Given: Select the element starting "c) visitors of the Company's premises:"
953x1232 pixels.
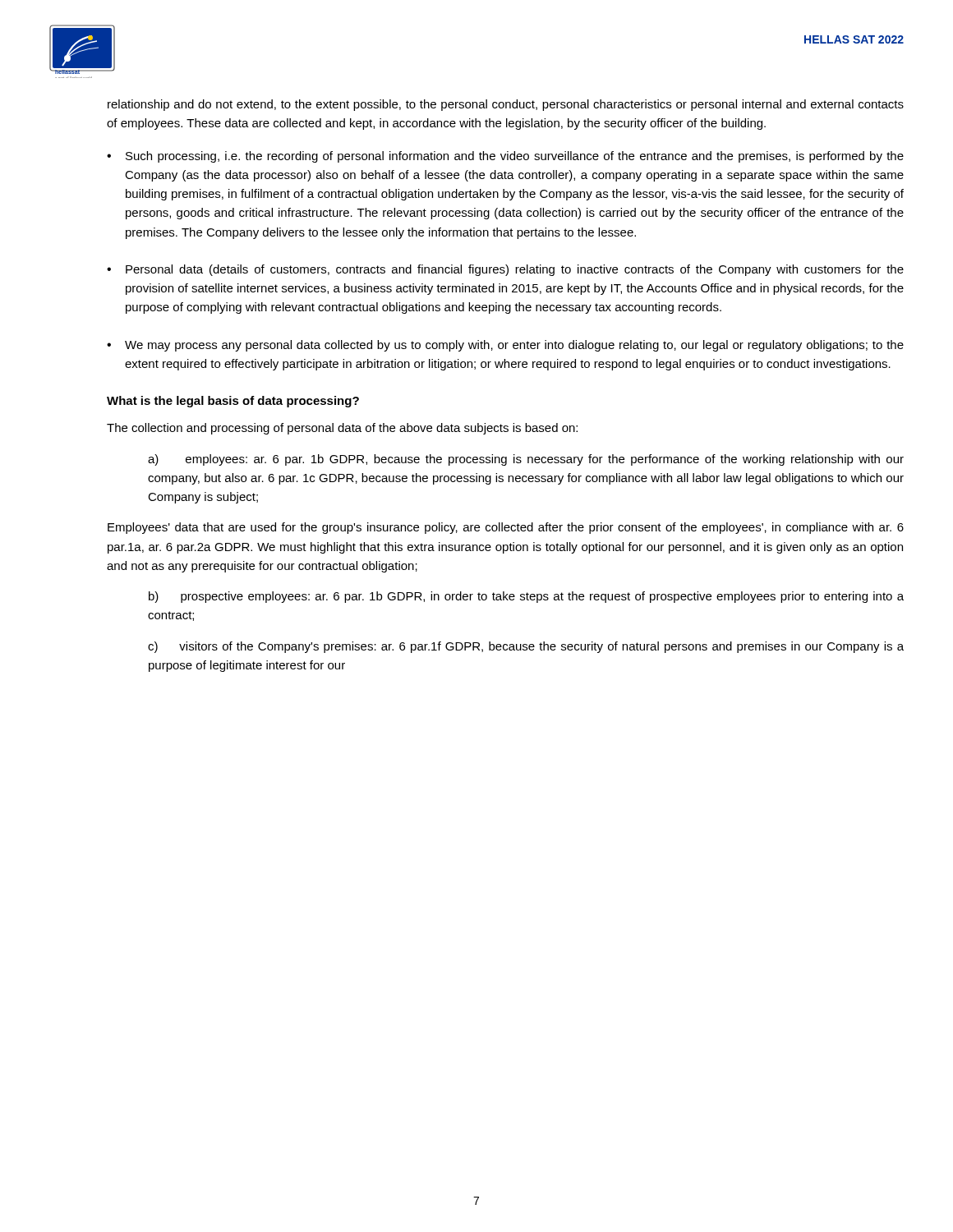Looking at the screenshot, I should pos(526,655).
